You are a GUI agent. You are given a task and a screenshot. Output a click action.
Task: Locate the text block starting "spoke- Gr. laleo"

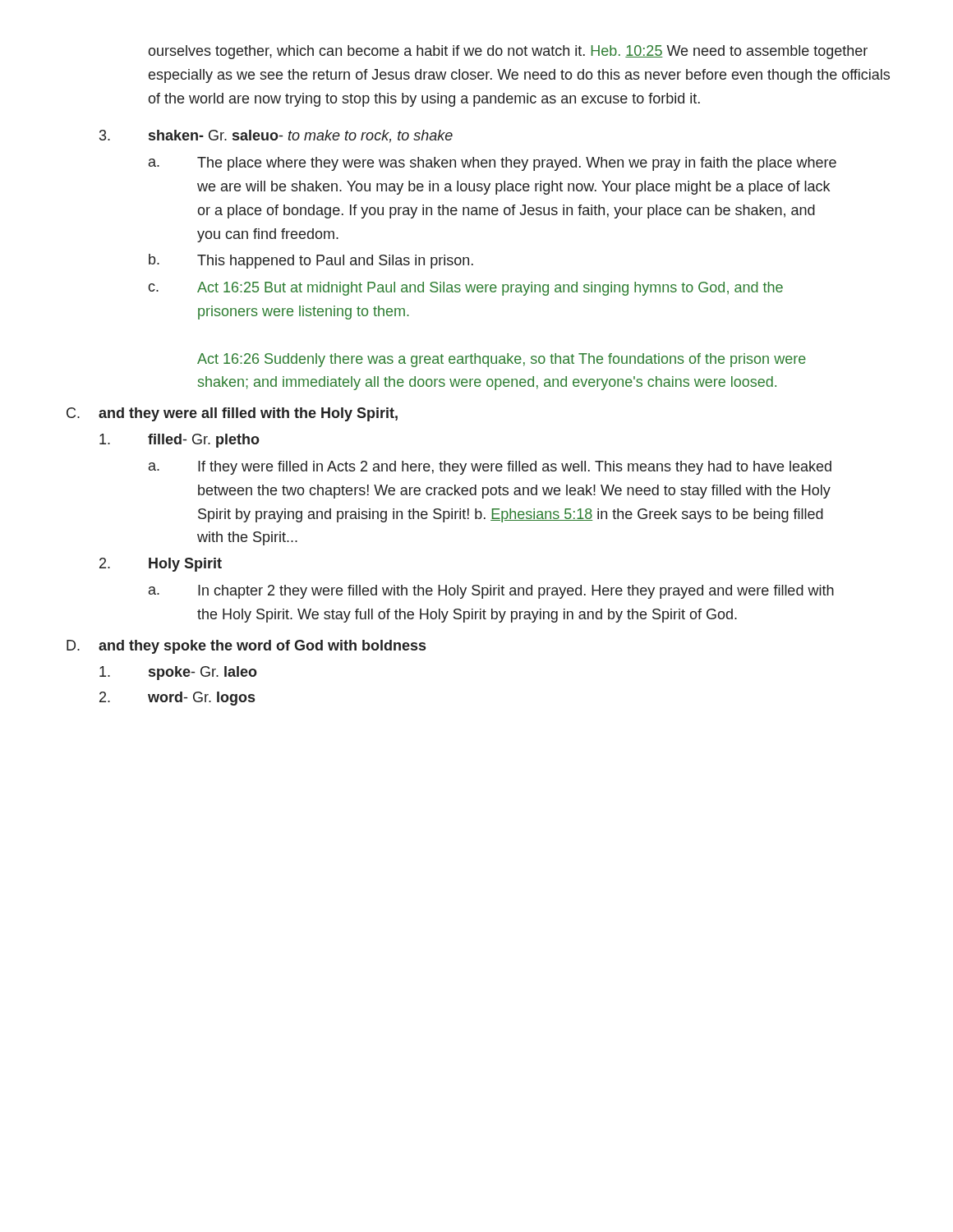(178, 672)
